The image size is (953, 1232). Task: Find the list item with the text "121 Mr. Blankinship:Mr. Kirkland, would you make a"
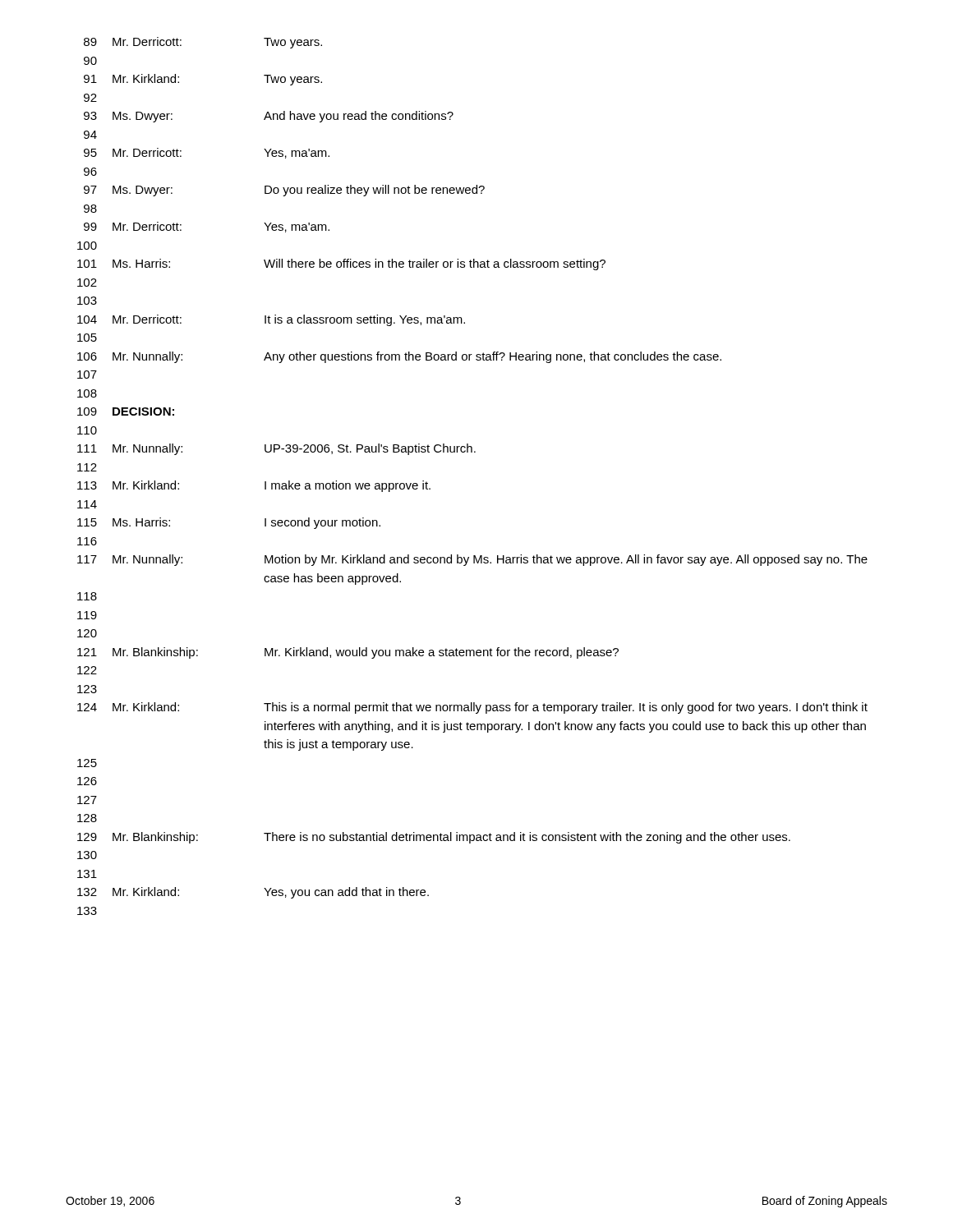476,652
